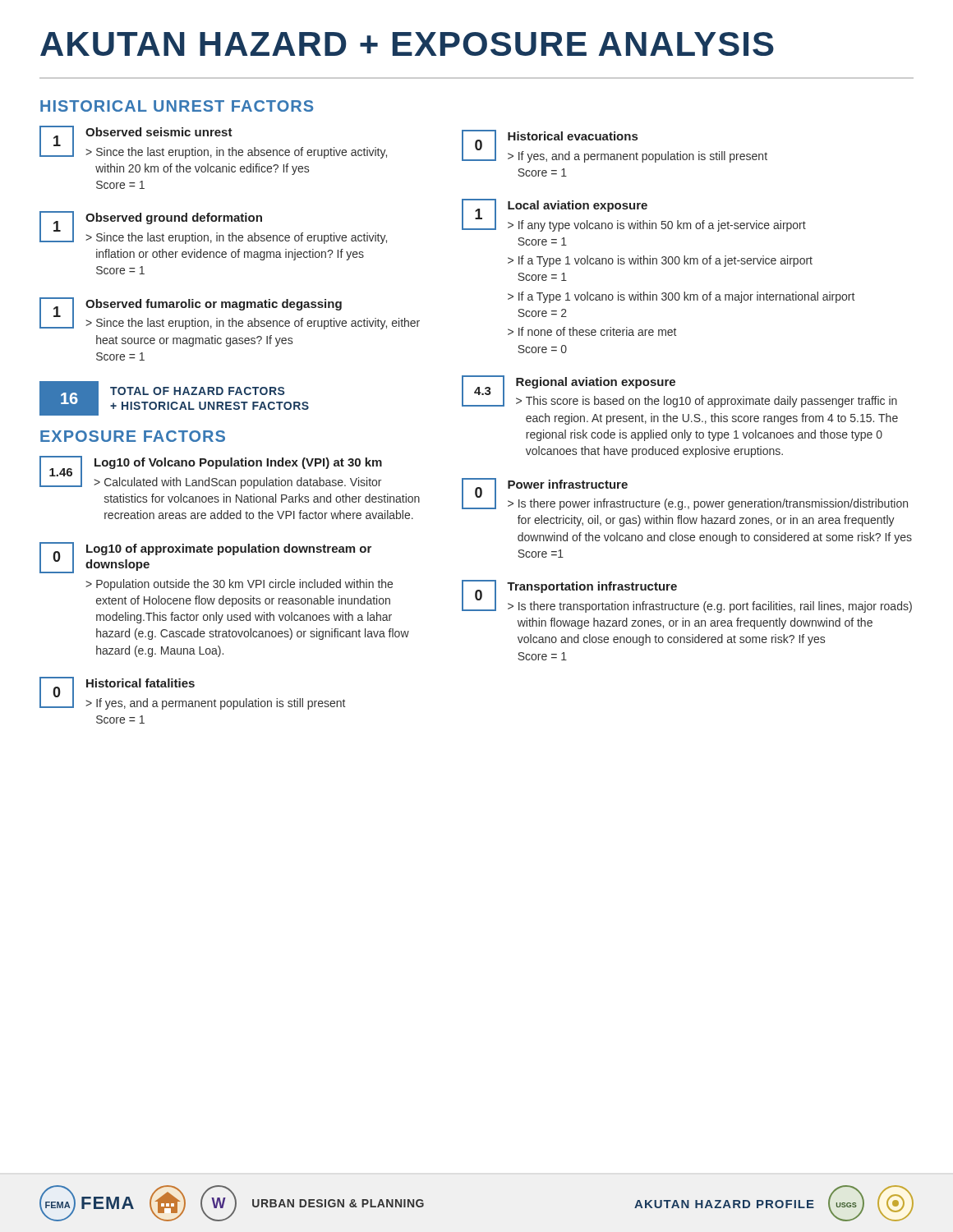Click where it says "HISTORICAL UNREST FACTORS"

[177, 106]
